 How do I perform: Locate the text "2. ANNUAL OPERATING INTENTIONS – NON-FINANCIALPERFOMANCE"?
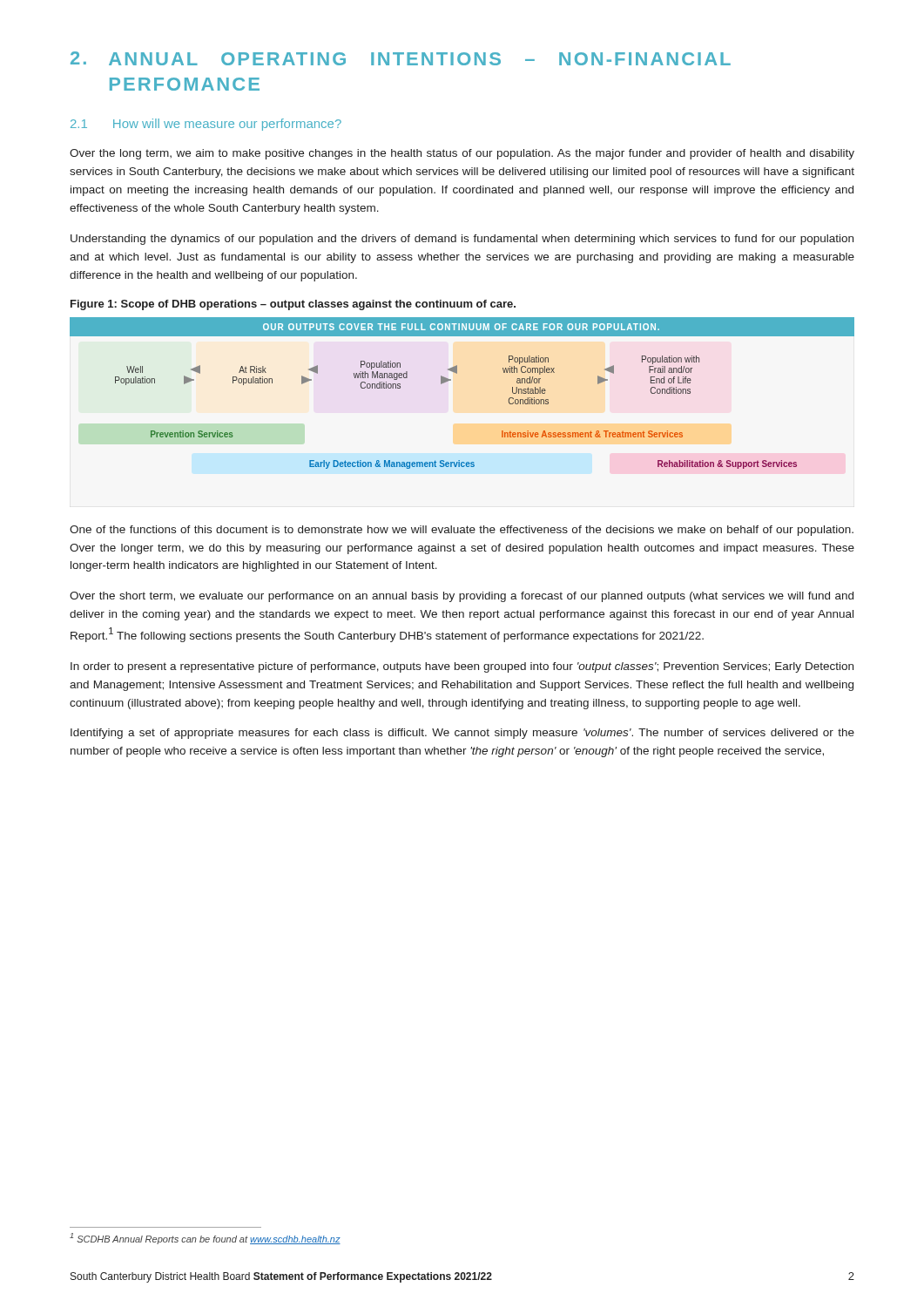point(401,72)
